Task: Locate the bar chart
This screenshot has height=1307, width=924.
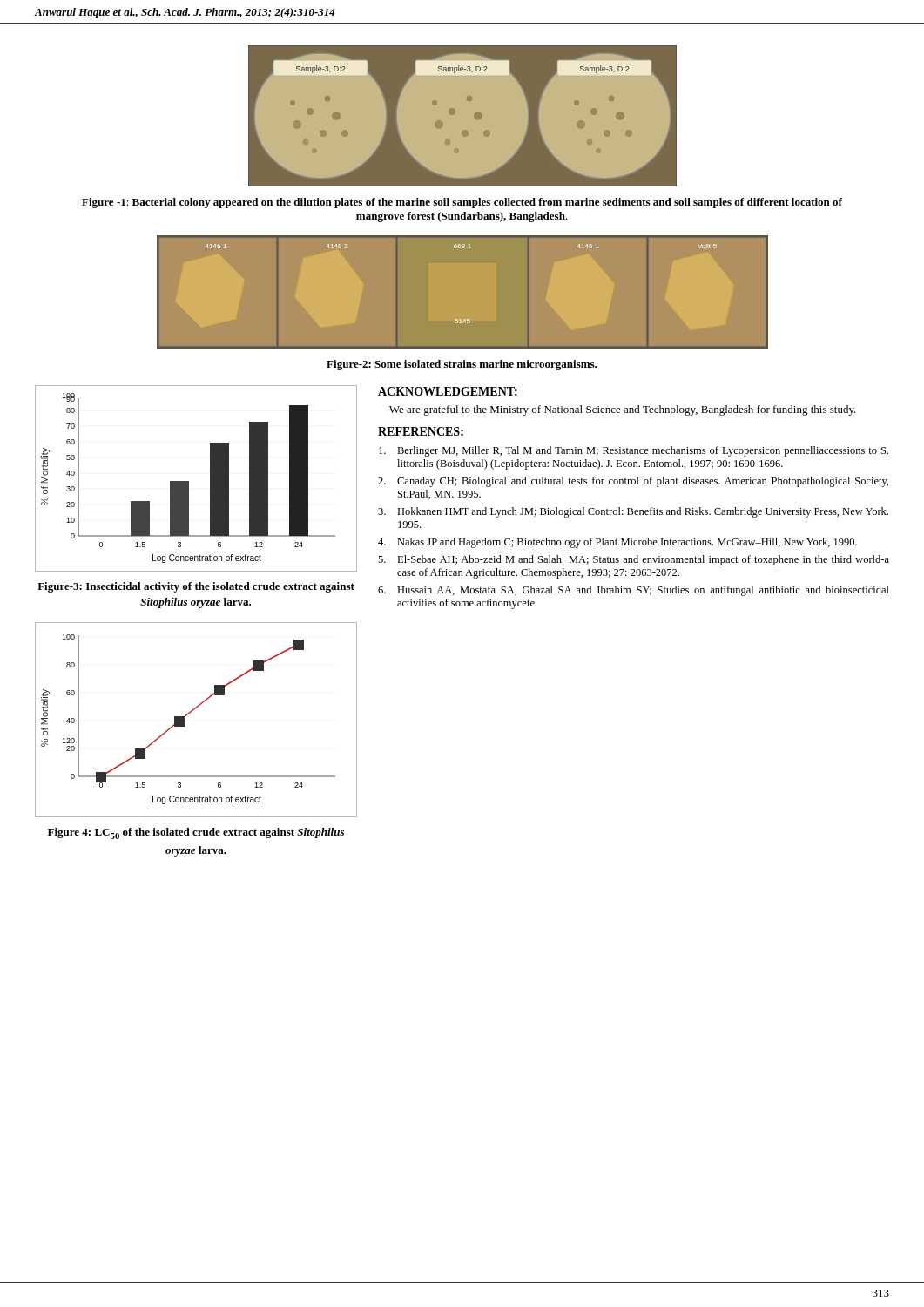Action: tap(196, 478)
